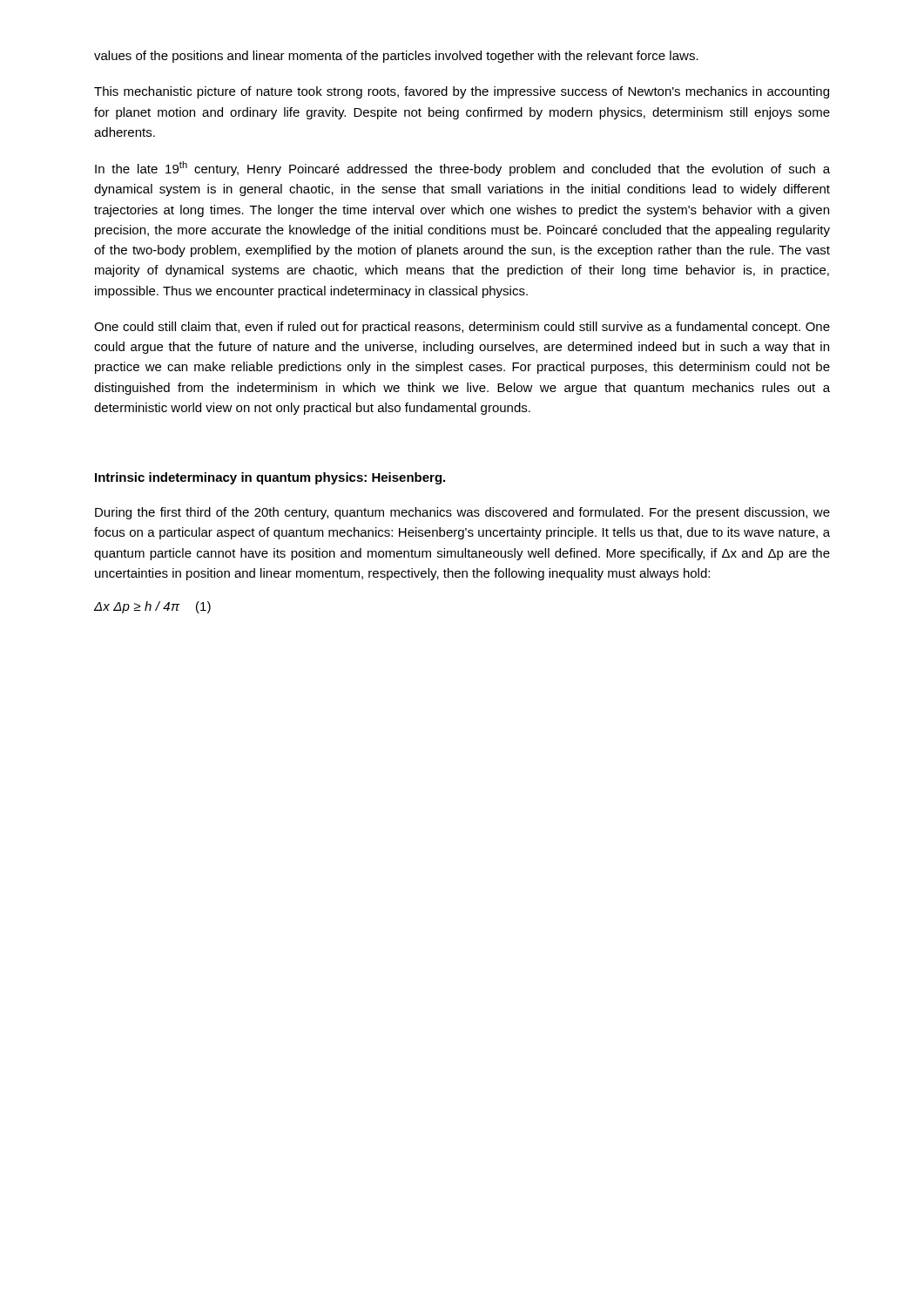This screenshot has height=1307, width=924.
Task: Click the passage that begins "One could still claim that, even if"
Action: [x=462, y=367]
